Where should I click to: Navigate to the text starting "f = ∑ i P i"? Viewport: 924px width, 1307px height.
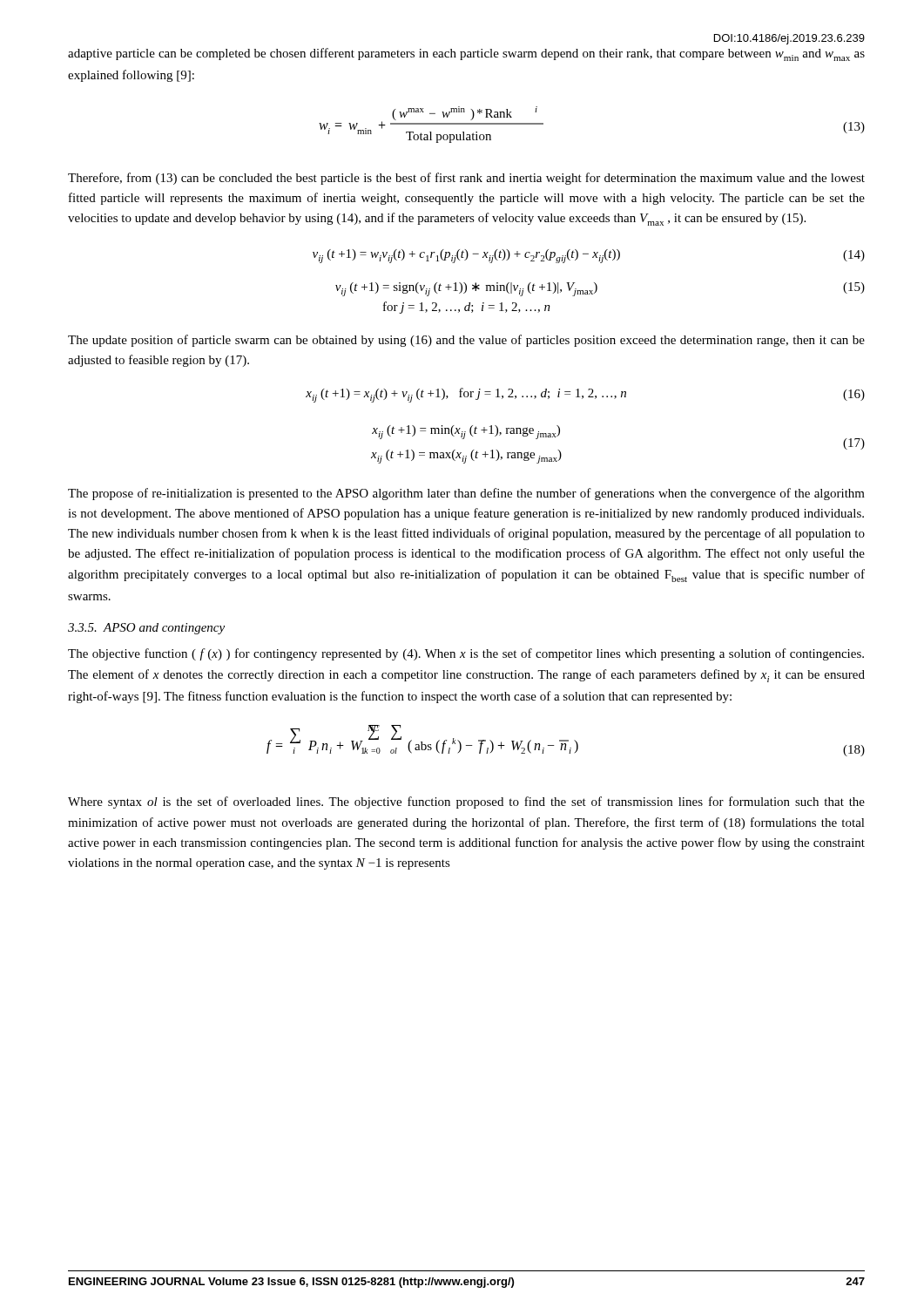(565, 750)
